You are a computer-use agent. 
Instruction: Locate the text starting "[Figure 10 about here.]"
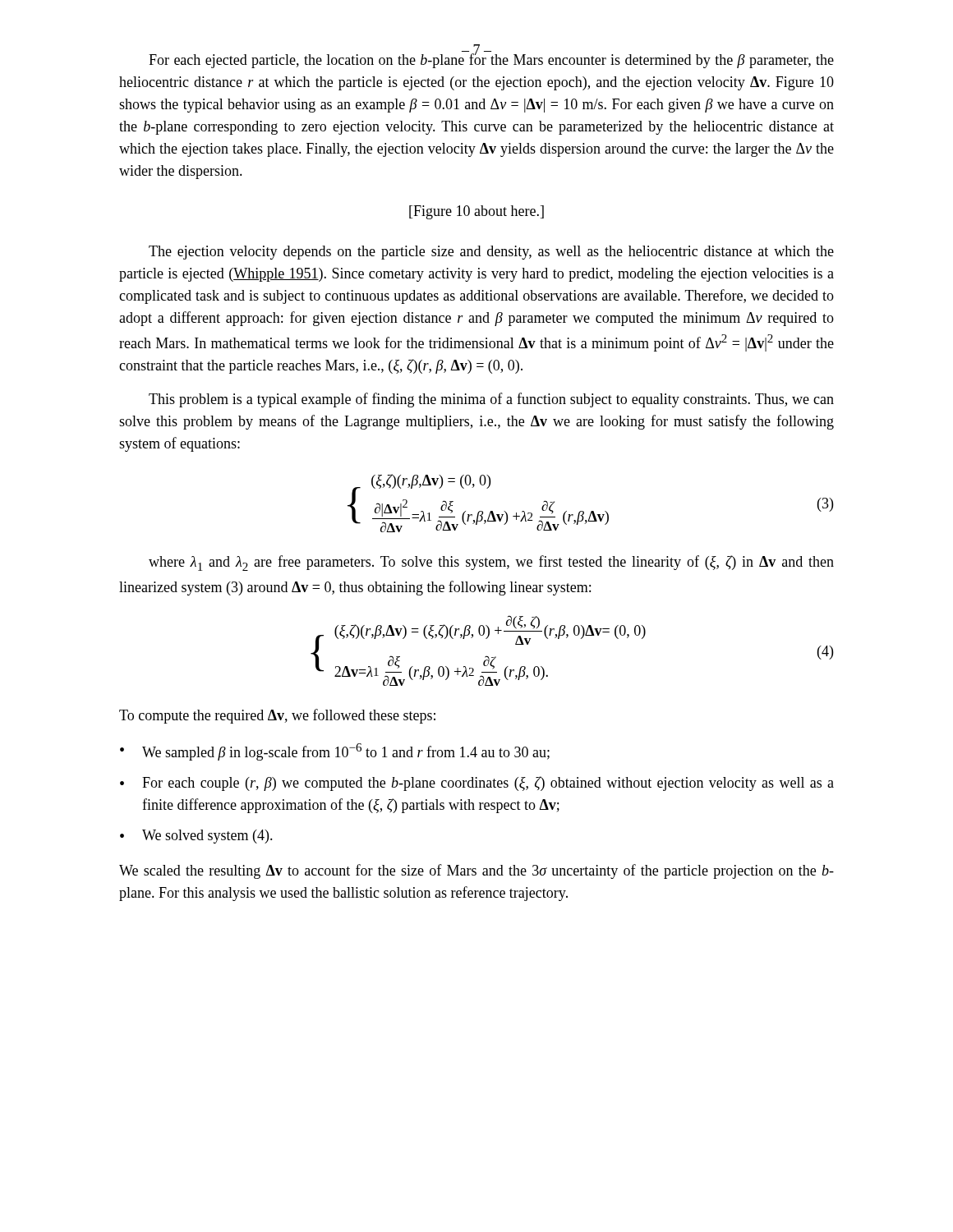[476, 211]
